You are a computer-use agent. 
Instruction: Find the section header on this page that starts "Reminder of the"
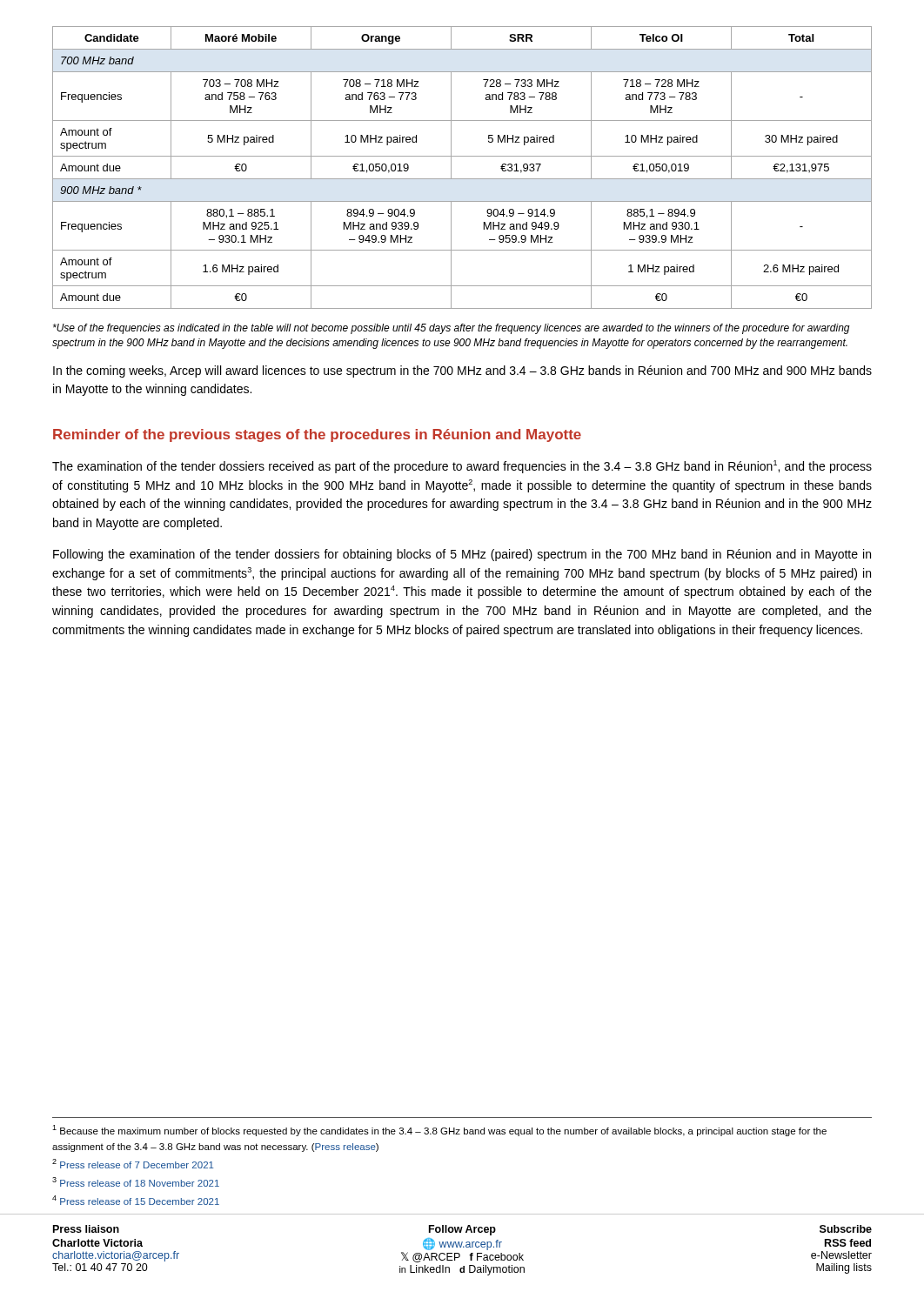[x=317, y=435]
